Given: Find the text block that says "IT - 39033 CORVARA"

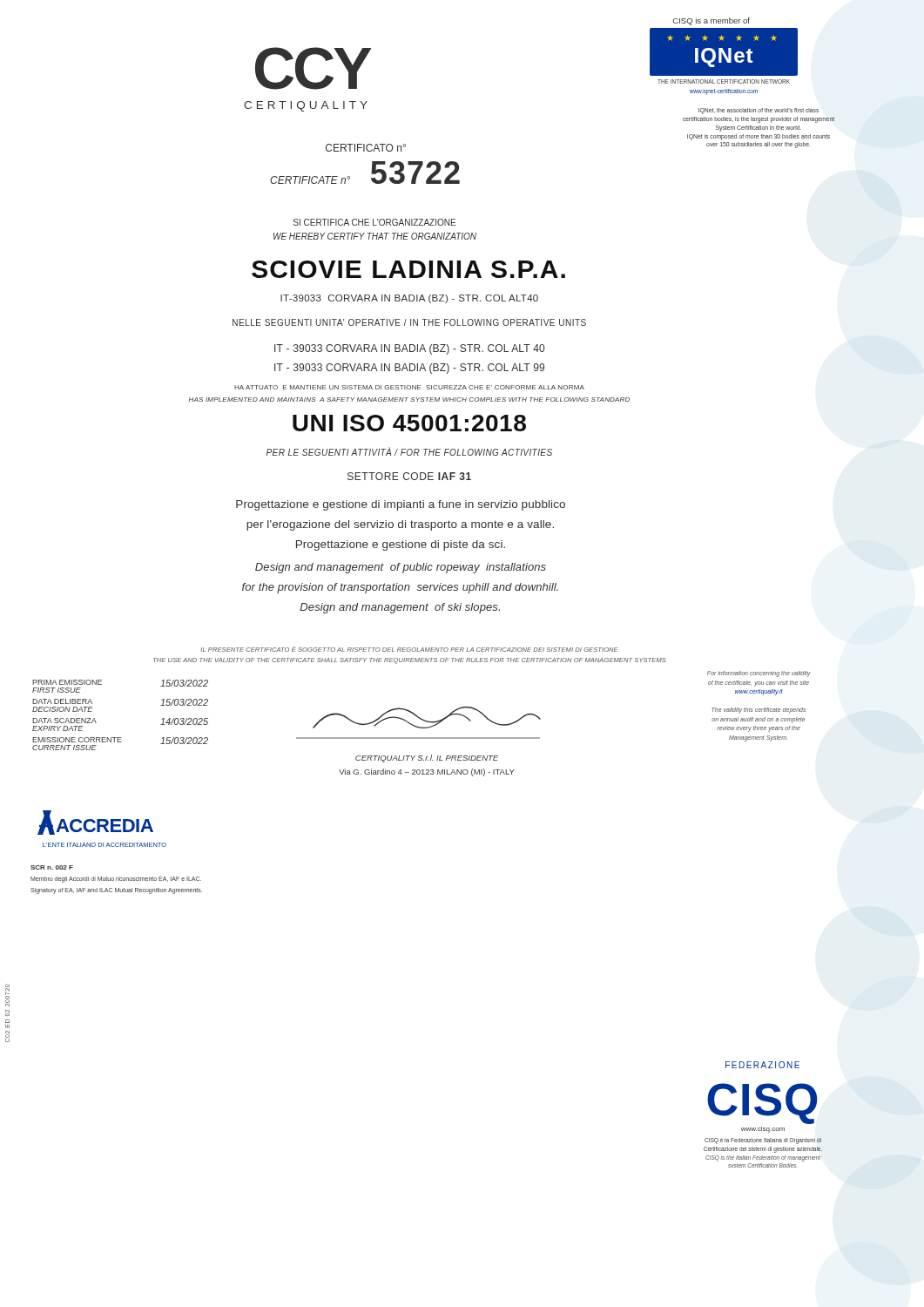Looking at the screenshot, I should point(409,358).
